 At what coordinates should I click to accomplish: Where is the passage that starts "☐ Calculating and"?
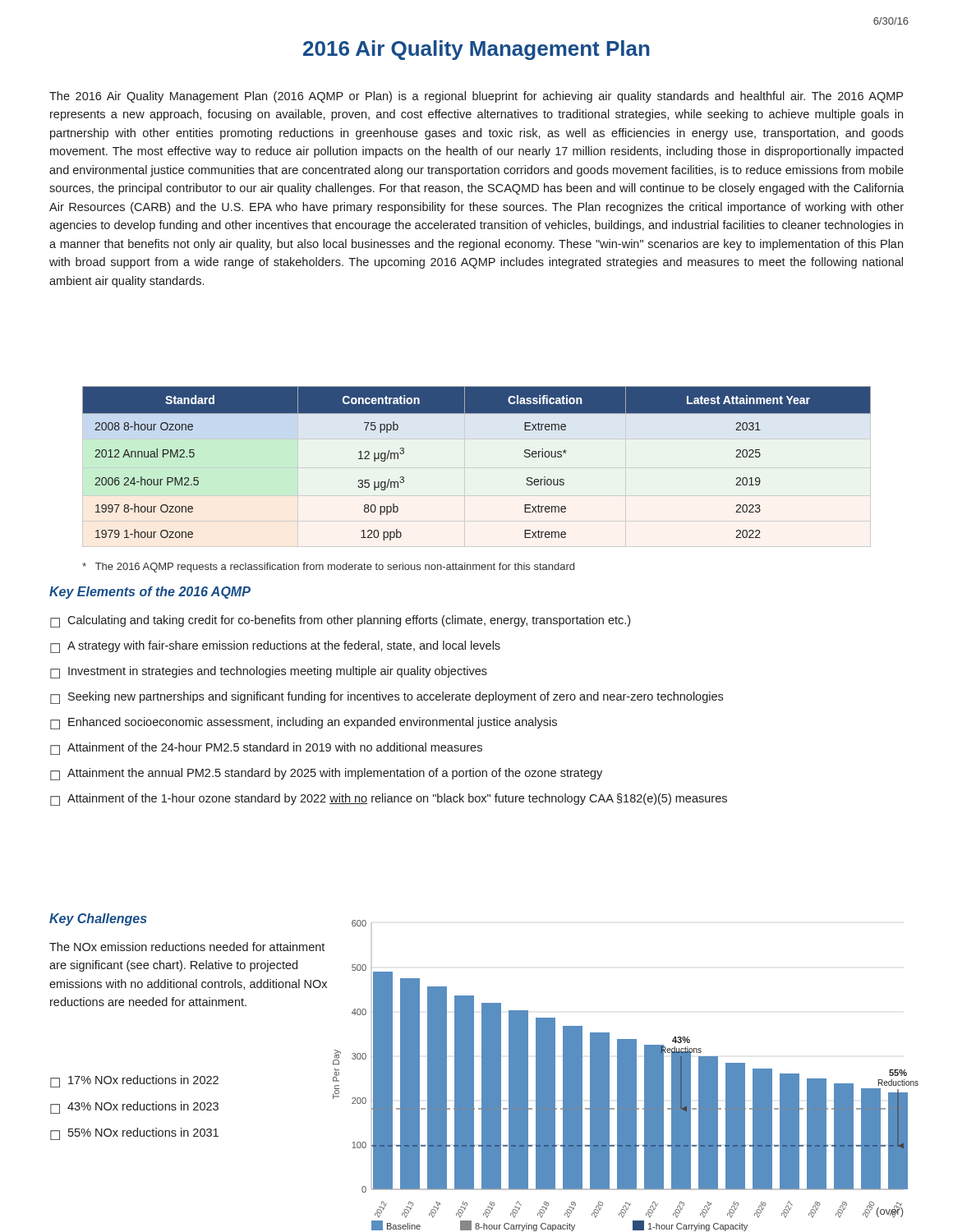pyautogui.click(x=340, y=623)
